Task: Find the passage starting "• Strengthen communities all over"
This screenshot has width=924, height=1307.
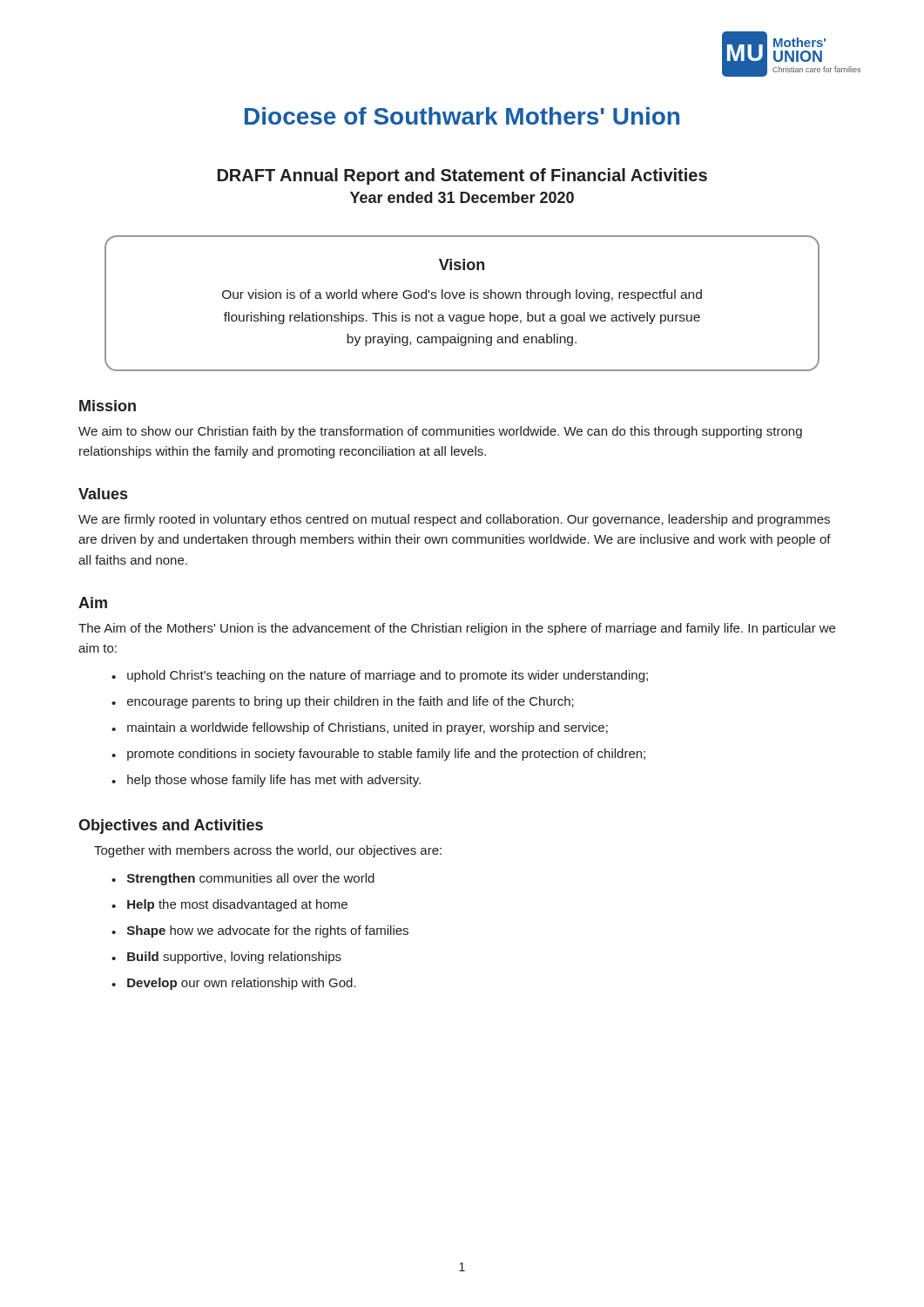Action: click(x=243, y=879)
